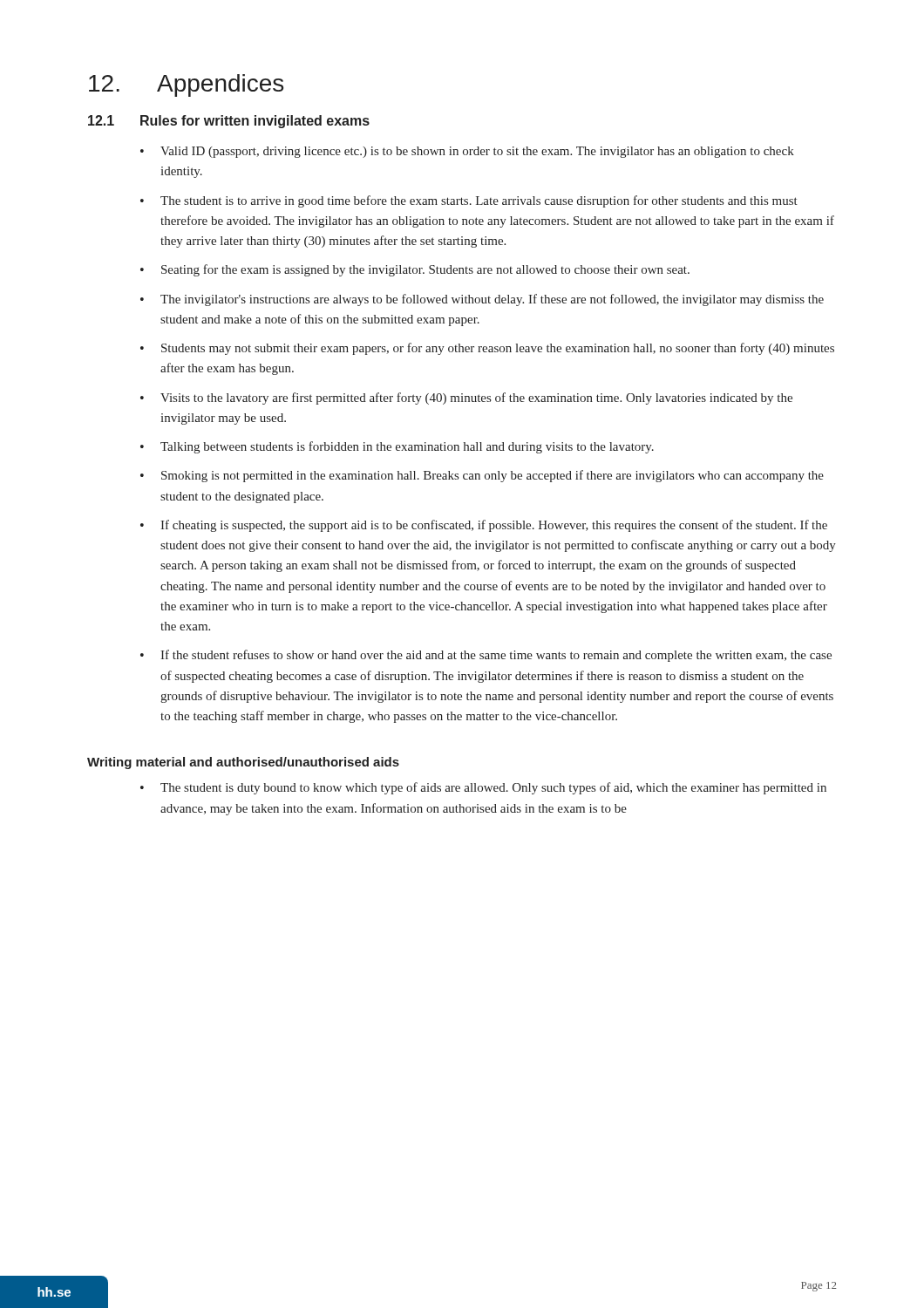Find the list item containing "If the student refuses to show or hand"
924x1308 pixels.
pyautogui.click(x=497, y=686)
